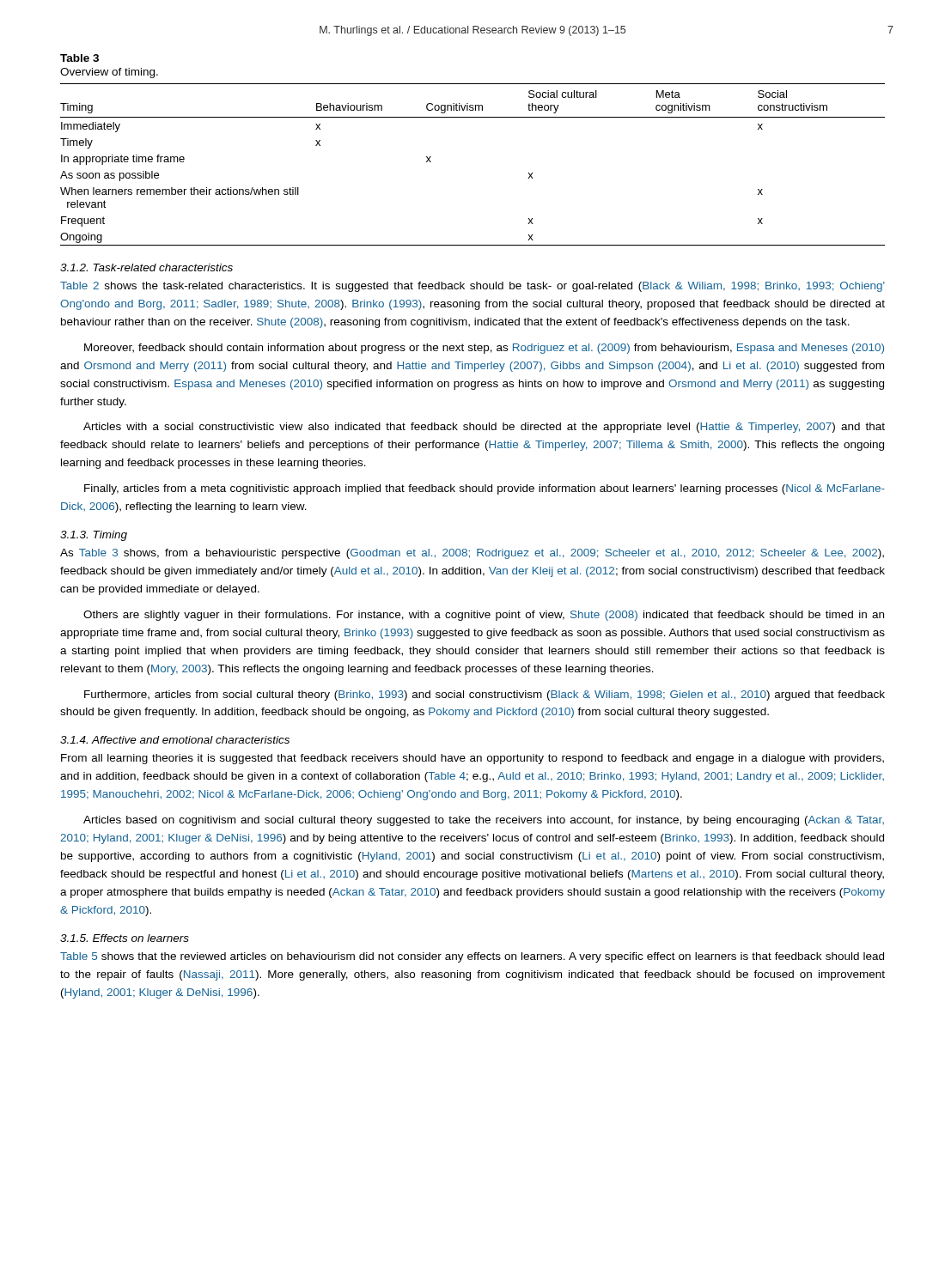Select the element starting "3.1.4. Affective and emotional"
This screenshot has width=945, height=1288.
pos(175,740)
